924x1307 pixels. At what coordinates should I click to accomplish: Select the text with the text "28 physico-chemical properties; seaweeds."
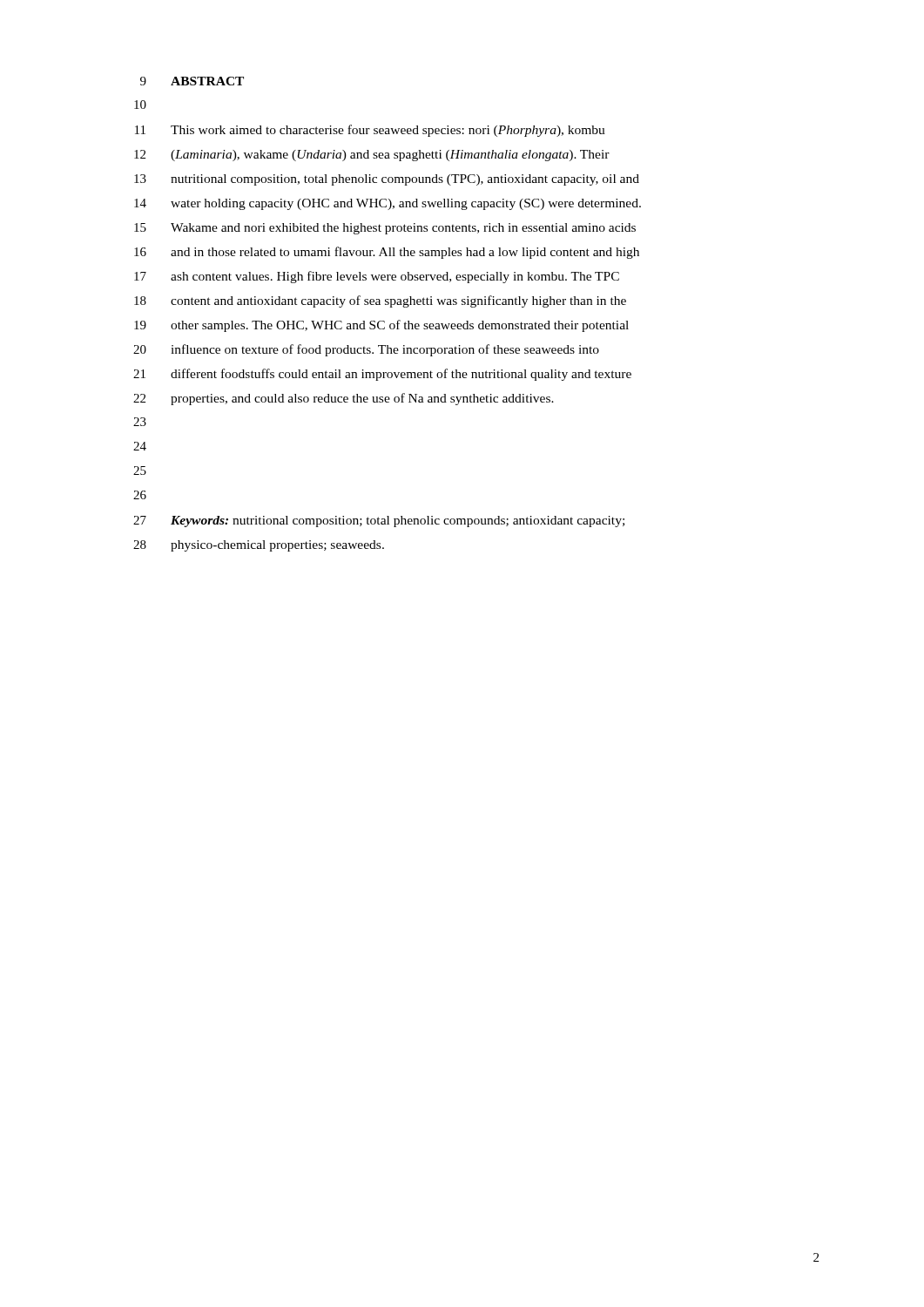(x=259, y=546)
